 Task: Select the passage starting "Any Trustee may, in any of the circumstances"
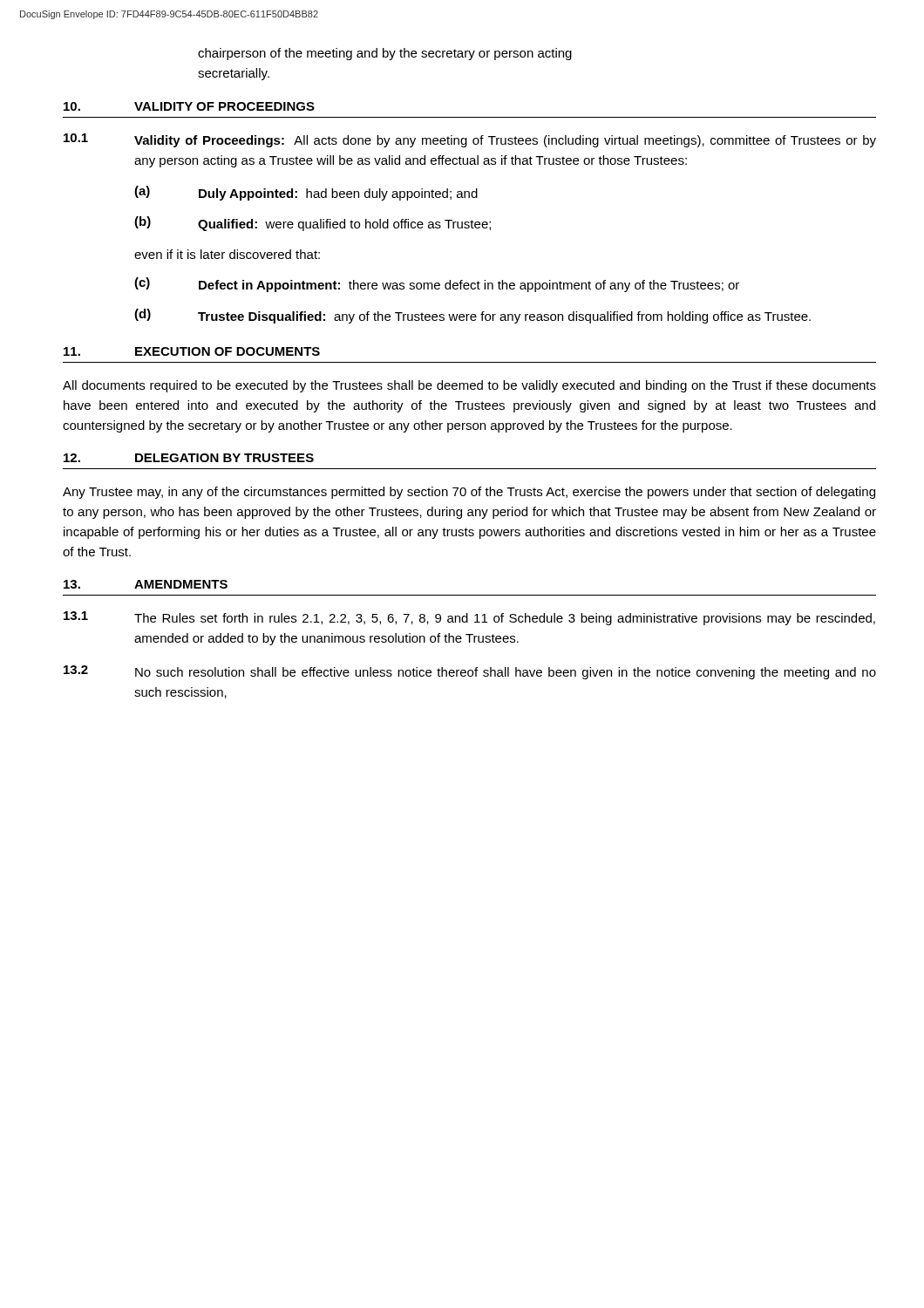click(x=469, y=521)
